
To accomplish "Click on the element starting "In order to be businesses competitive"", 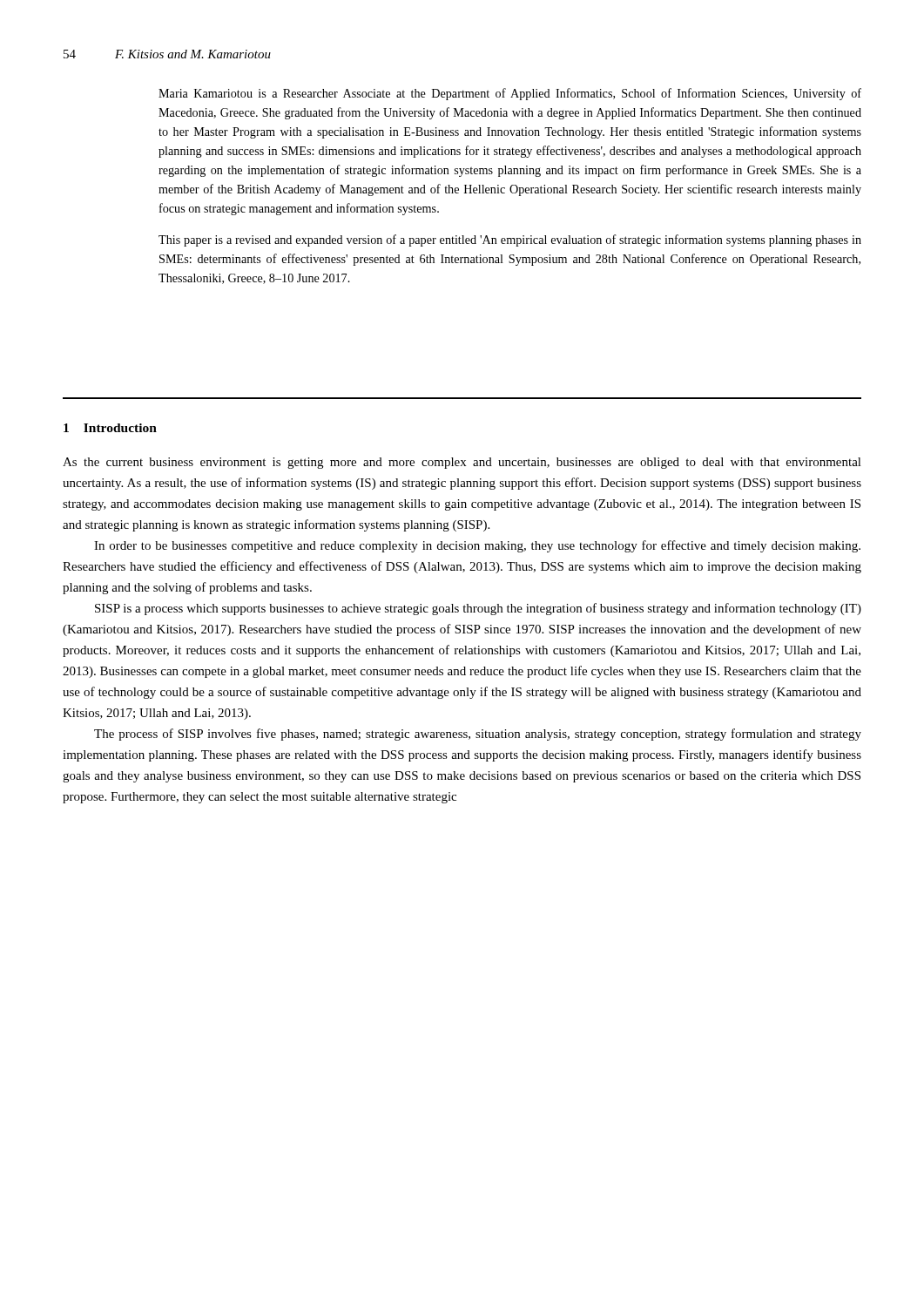I will click(x=462, y=566).
